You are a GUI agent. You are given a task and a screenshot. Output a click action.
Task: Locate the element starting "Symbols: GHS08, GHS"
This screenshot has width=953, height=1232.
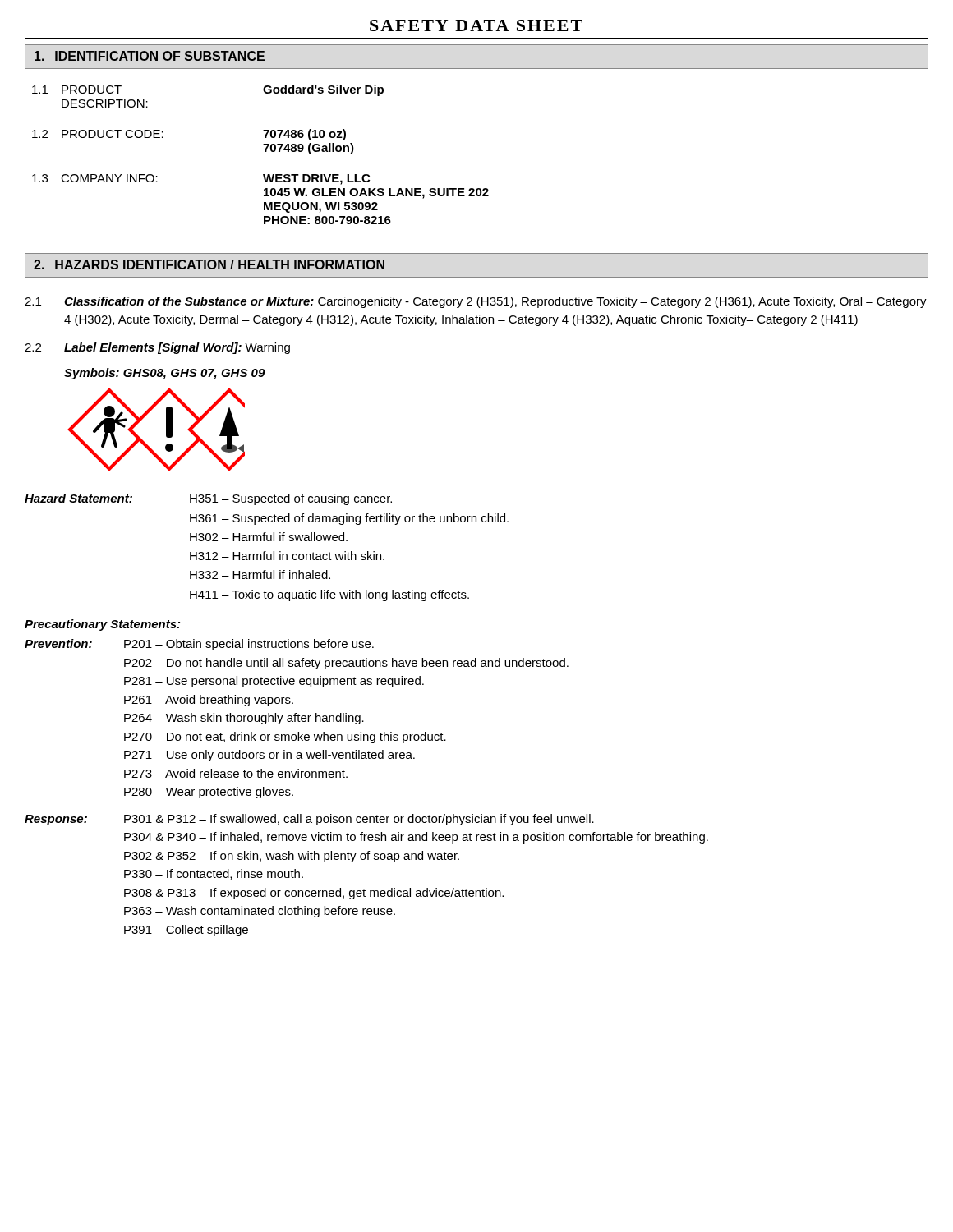pos(164,373)
